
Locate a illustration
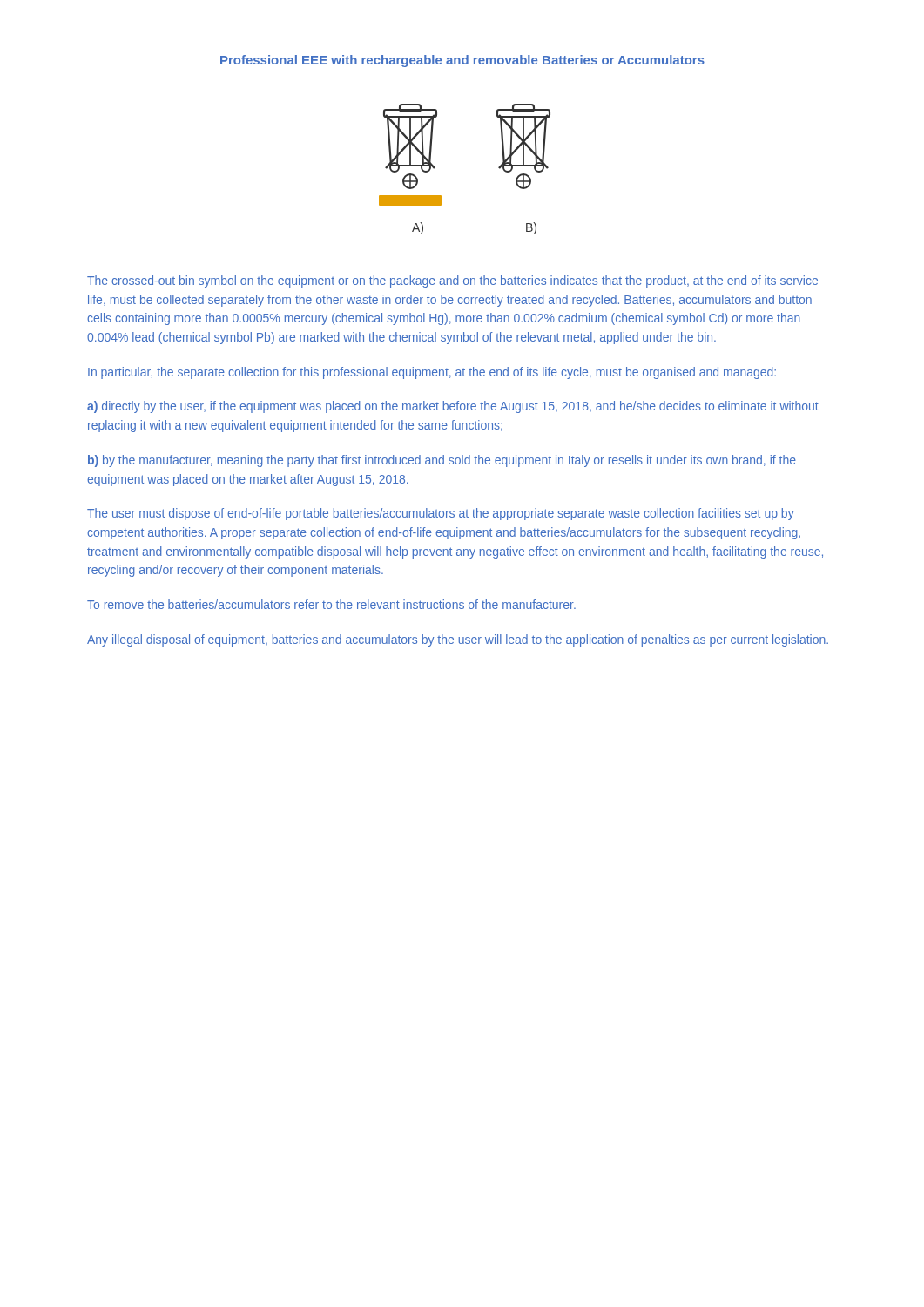pos(462,170)
